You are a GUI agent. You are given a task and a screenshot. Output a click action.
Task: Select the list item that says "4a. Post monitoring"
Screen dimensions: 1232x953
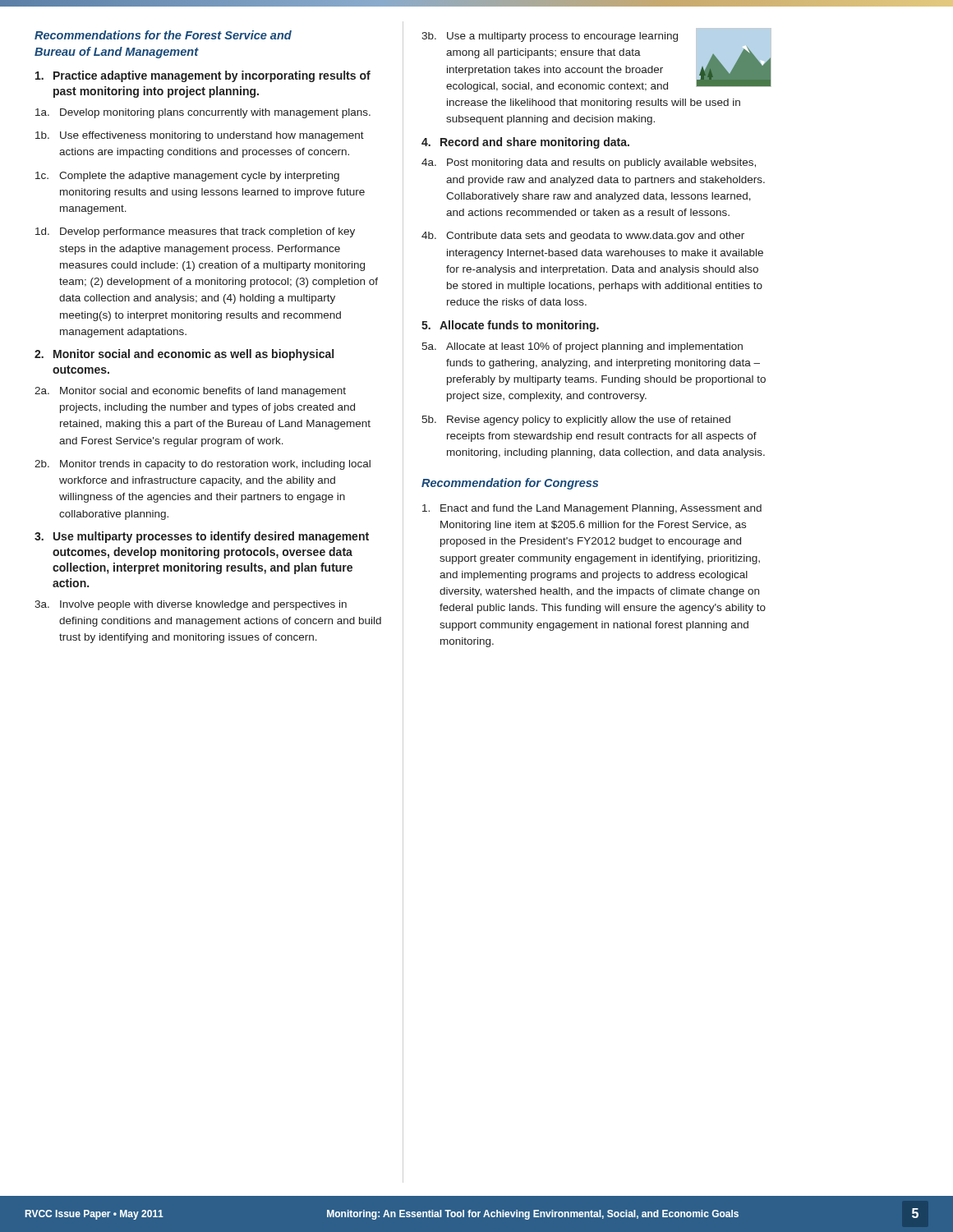pyautogui.click(x=596, y=188)
